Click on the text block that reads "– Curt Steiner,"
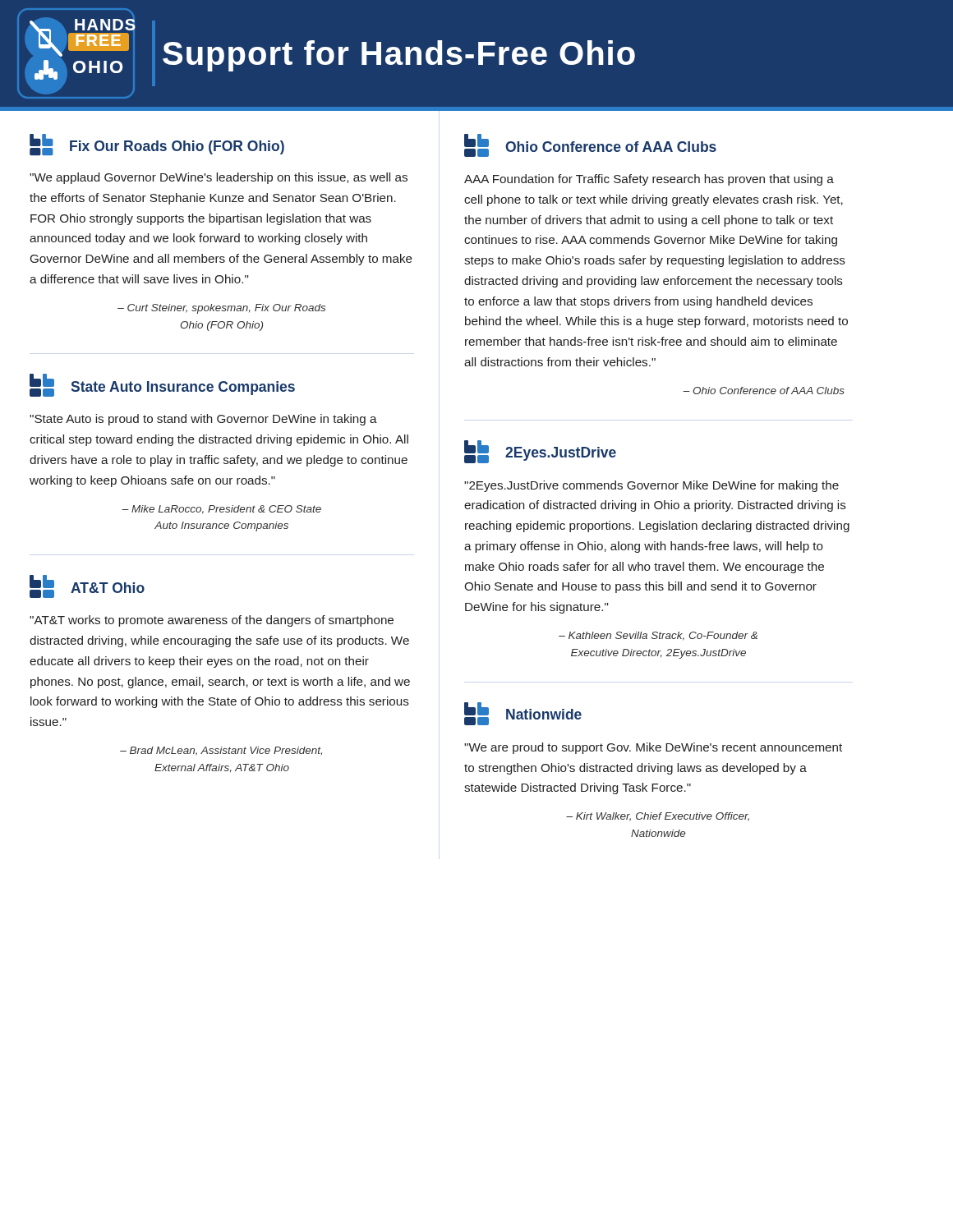 222,316
